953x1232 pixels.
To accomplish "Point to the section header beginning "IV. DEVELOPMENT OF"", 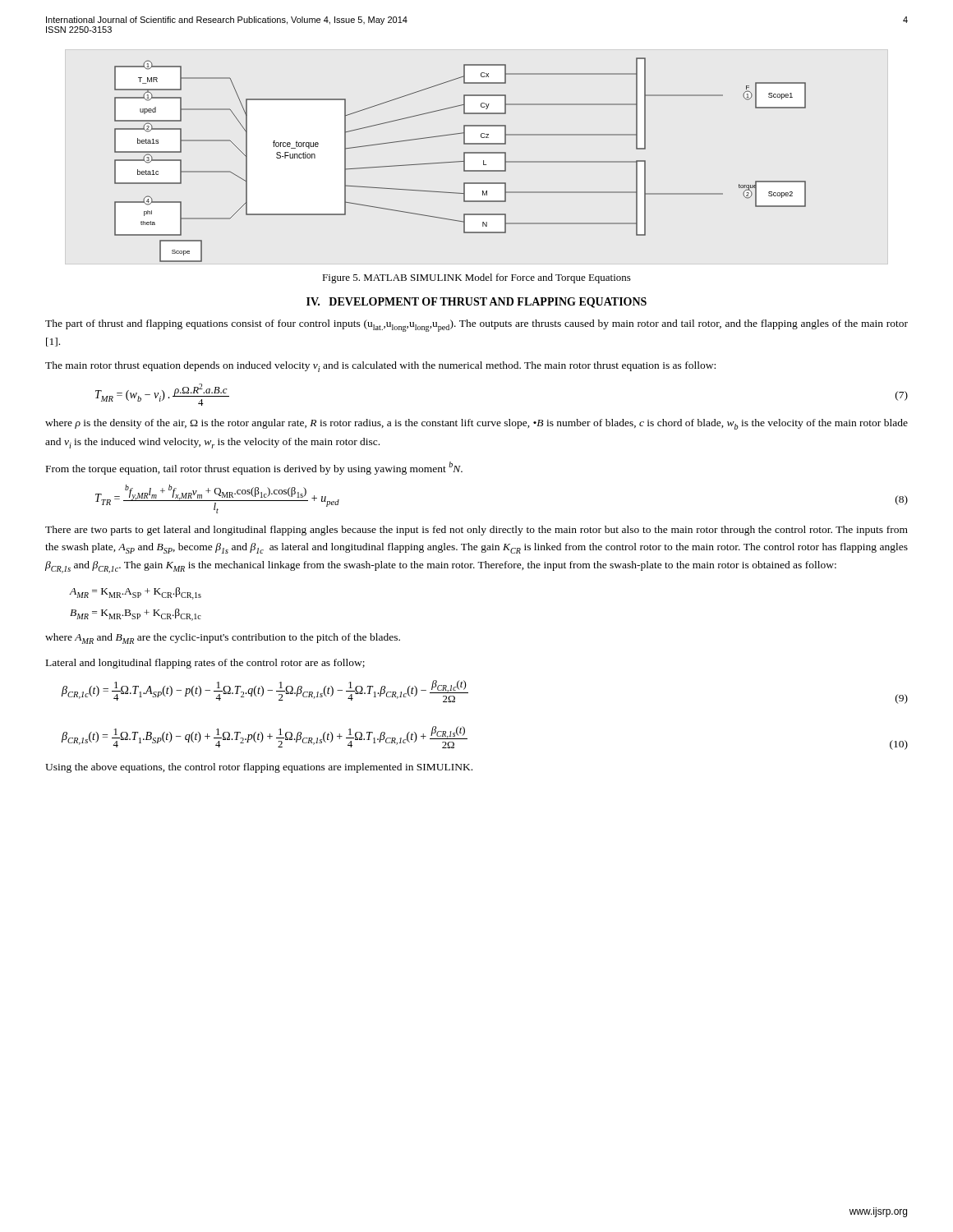I will 476,302.
